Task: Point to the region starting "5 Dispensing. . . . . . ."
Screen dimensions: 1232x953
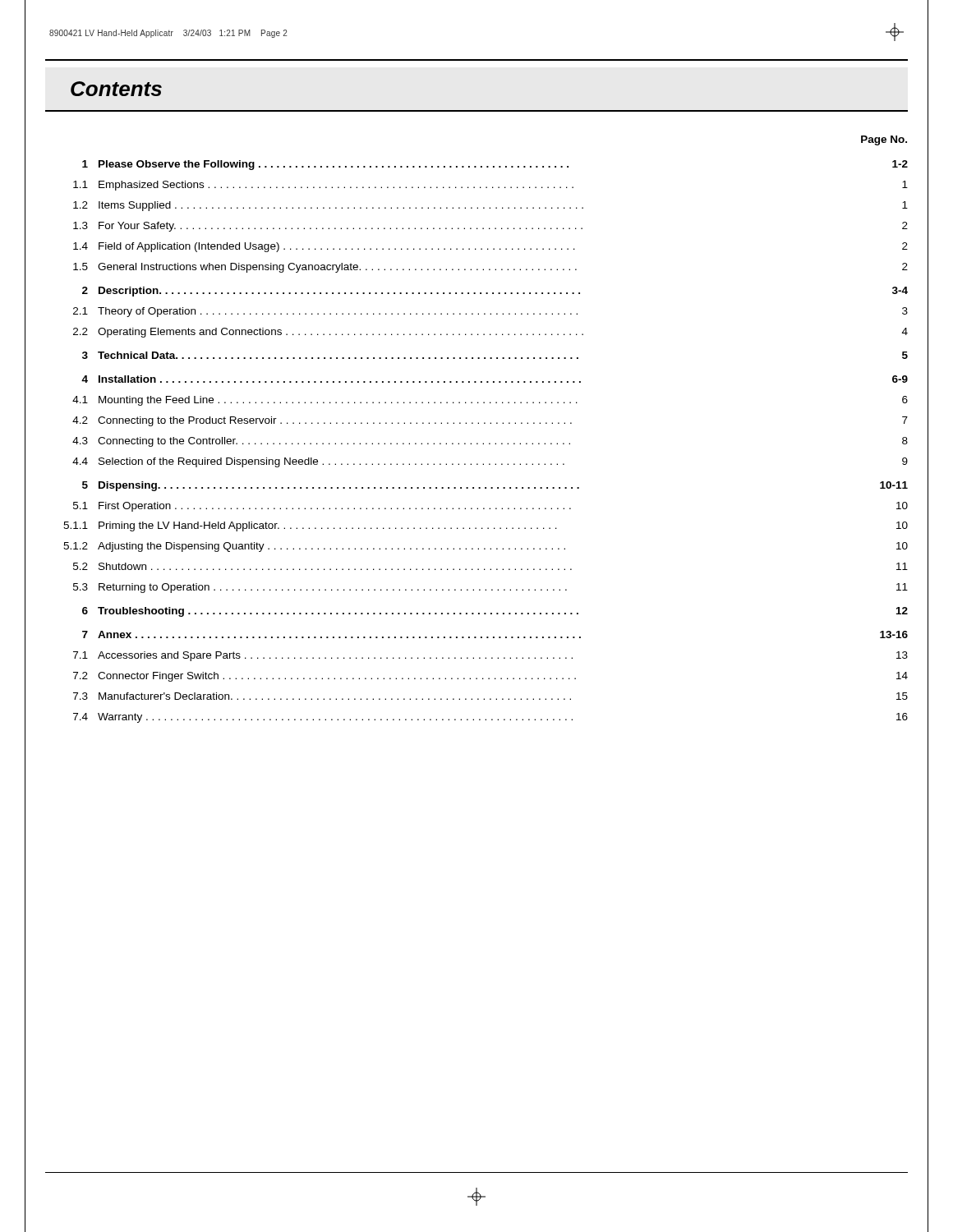Action: tap(476, 485)
